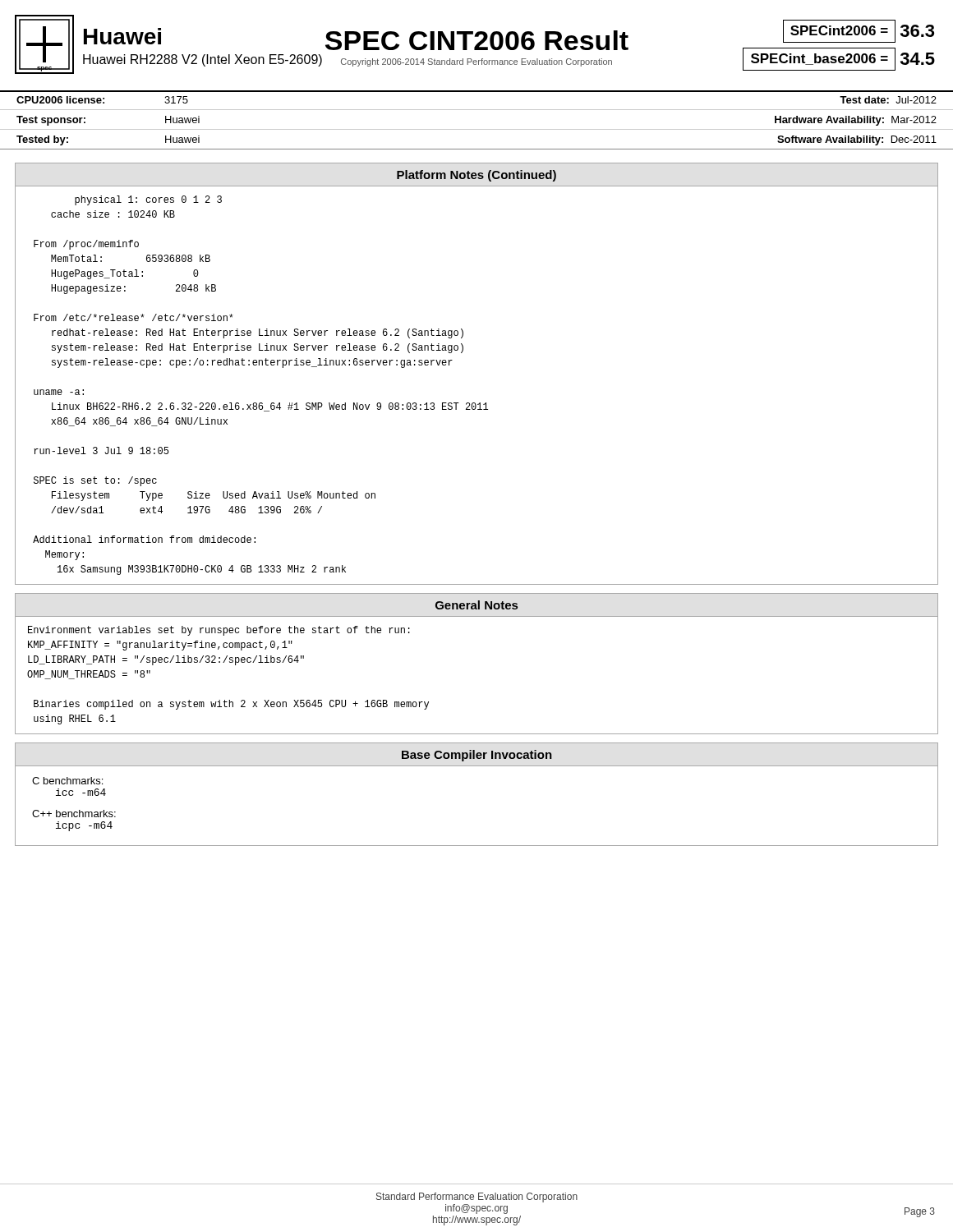Viewport: 953px width, 1232px height.
Task: Locate the text starting "C benchmarks: icc -m64"
Action: click(67, 781)
